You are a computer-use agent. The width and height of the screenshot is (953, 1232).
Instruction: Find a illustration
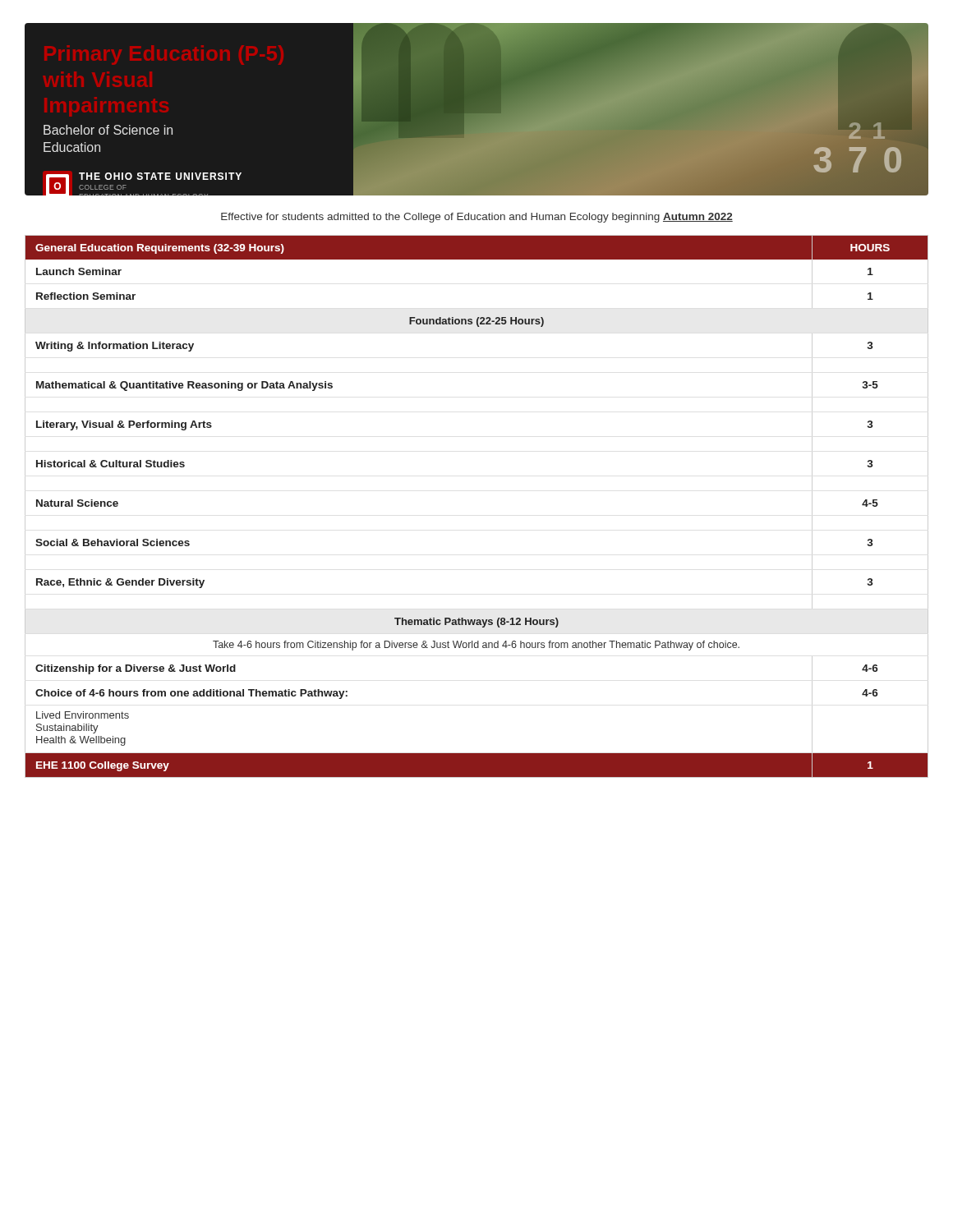point(476,109)
